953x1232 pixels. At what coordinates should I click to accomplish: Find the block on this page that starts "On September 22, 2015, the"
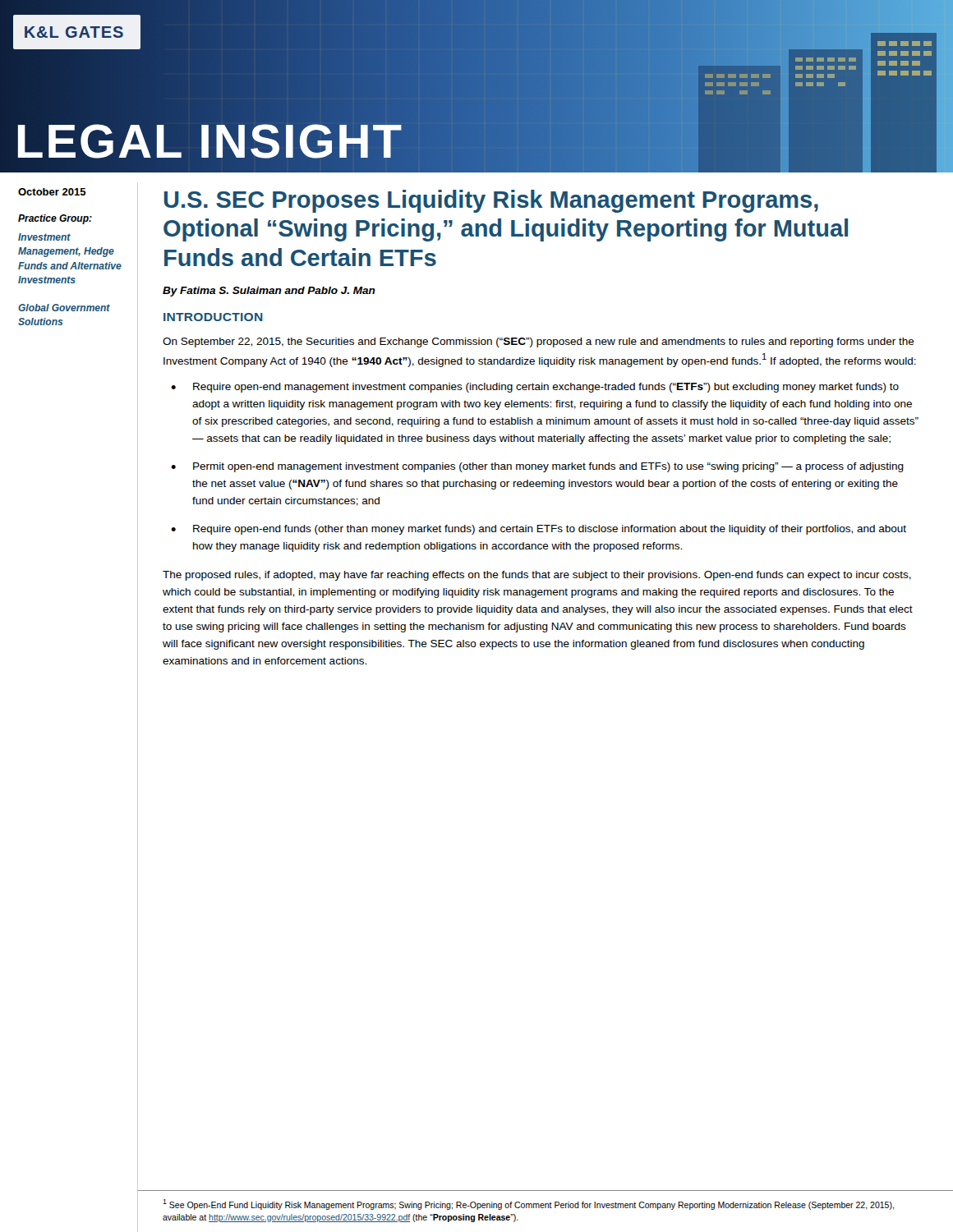tap(540, 351)
